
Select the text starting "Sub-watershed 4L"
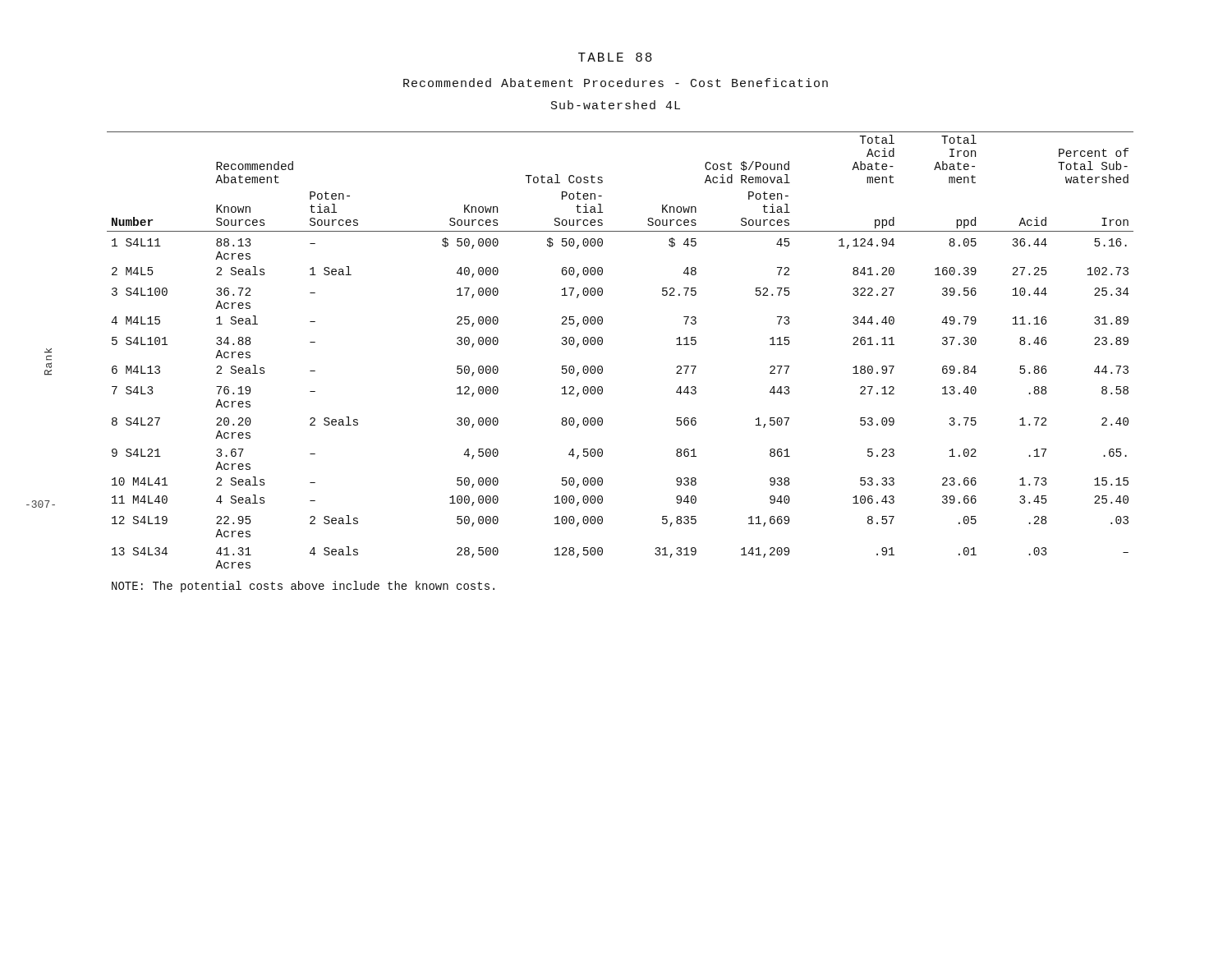point(616,106)
